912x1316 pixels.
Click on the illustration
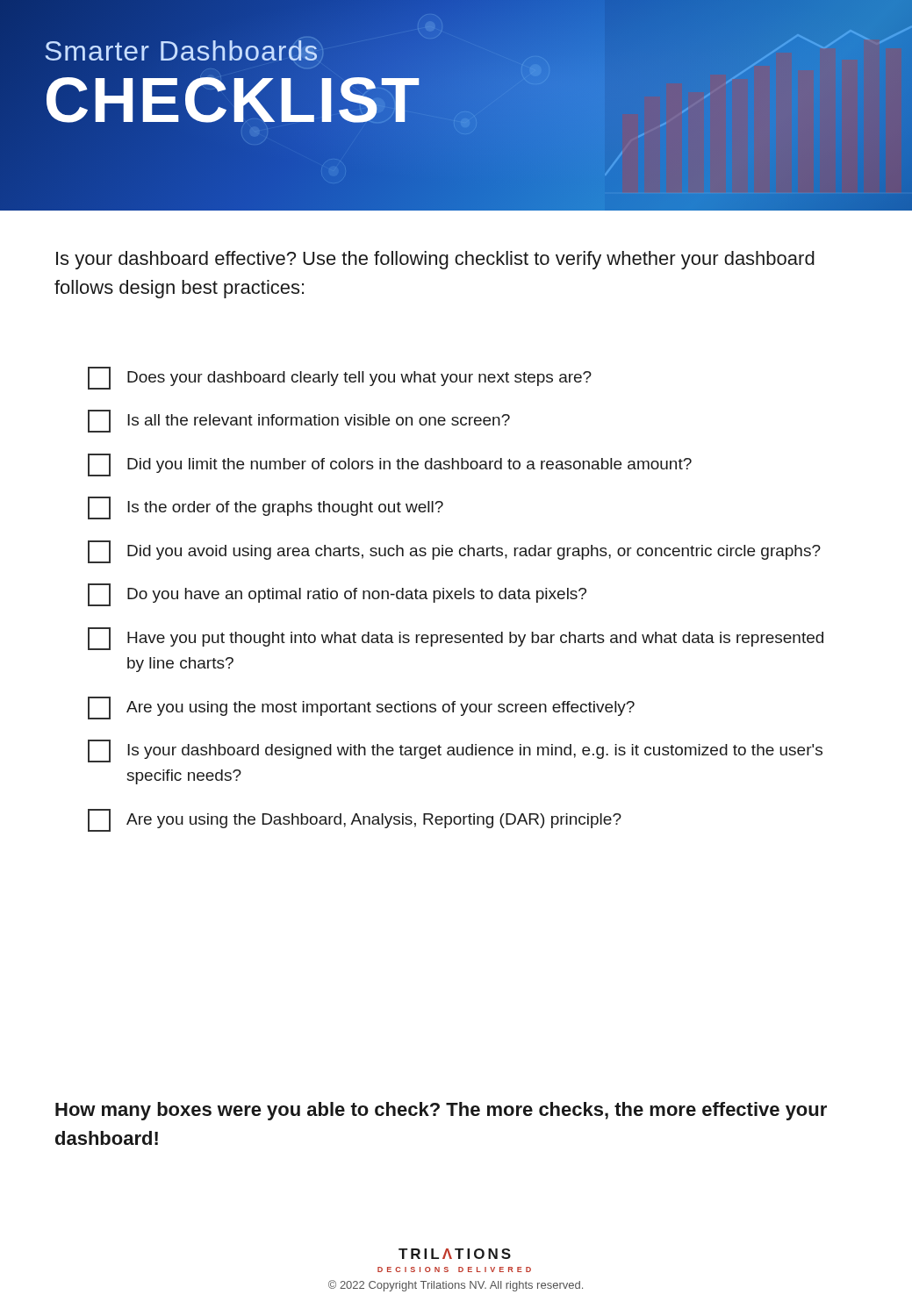(x=456, y=105)
